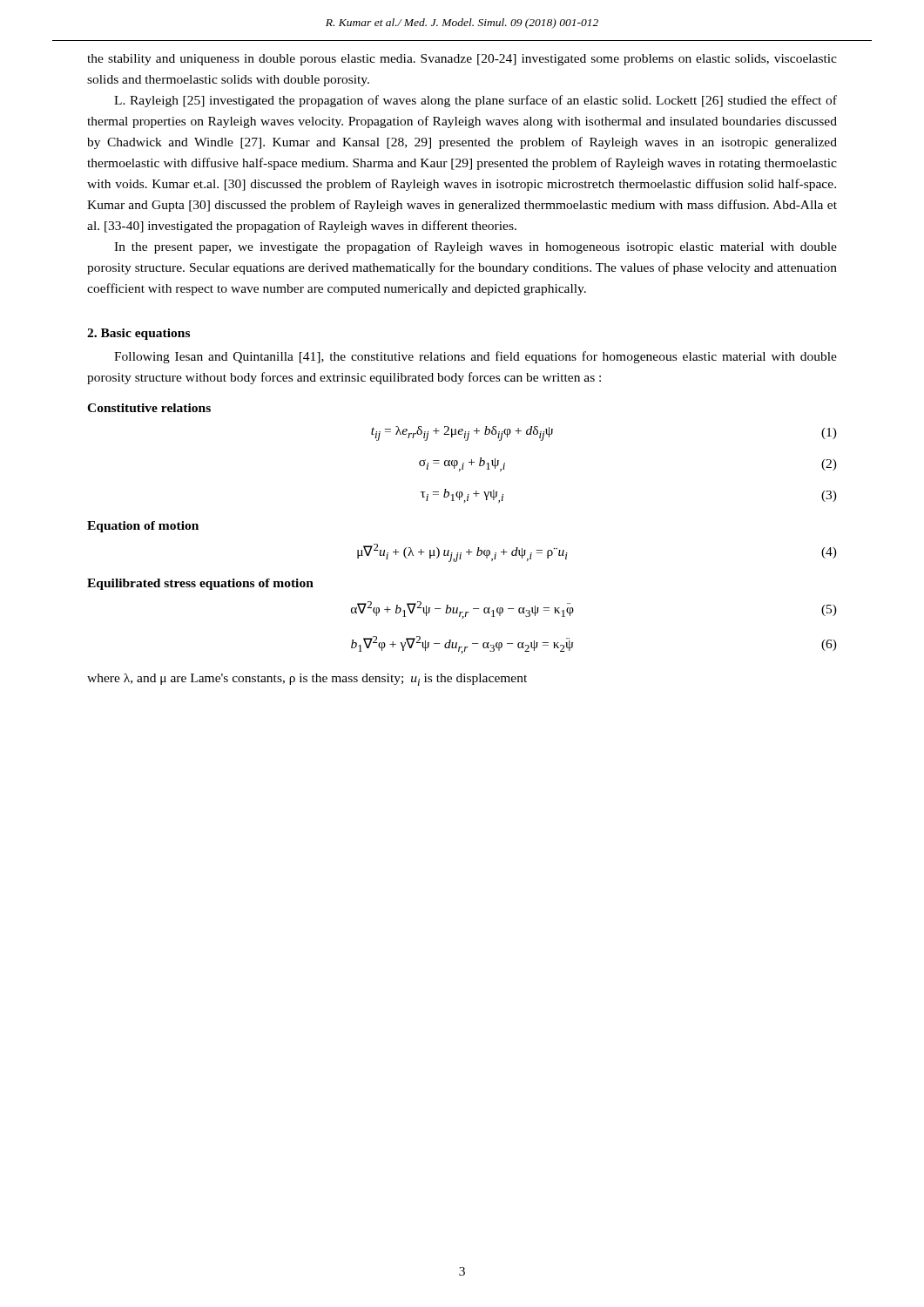Locate the block of text that opens with "where λ, and μ are"
This screenshot has width=924, height=1307.
coord(307,679)
